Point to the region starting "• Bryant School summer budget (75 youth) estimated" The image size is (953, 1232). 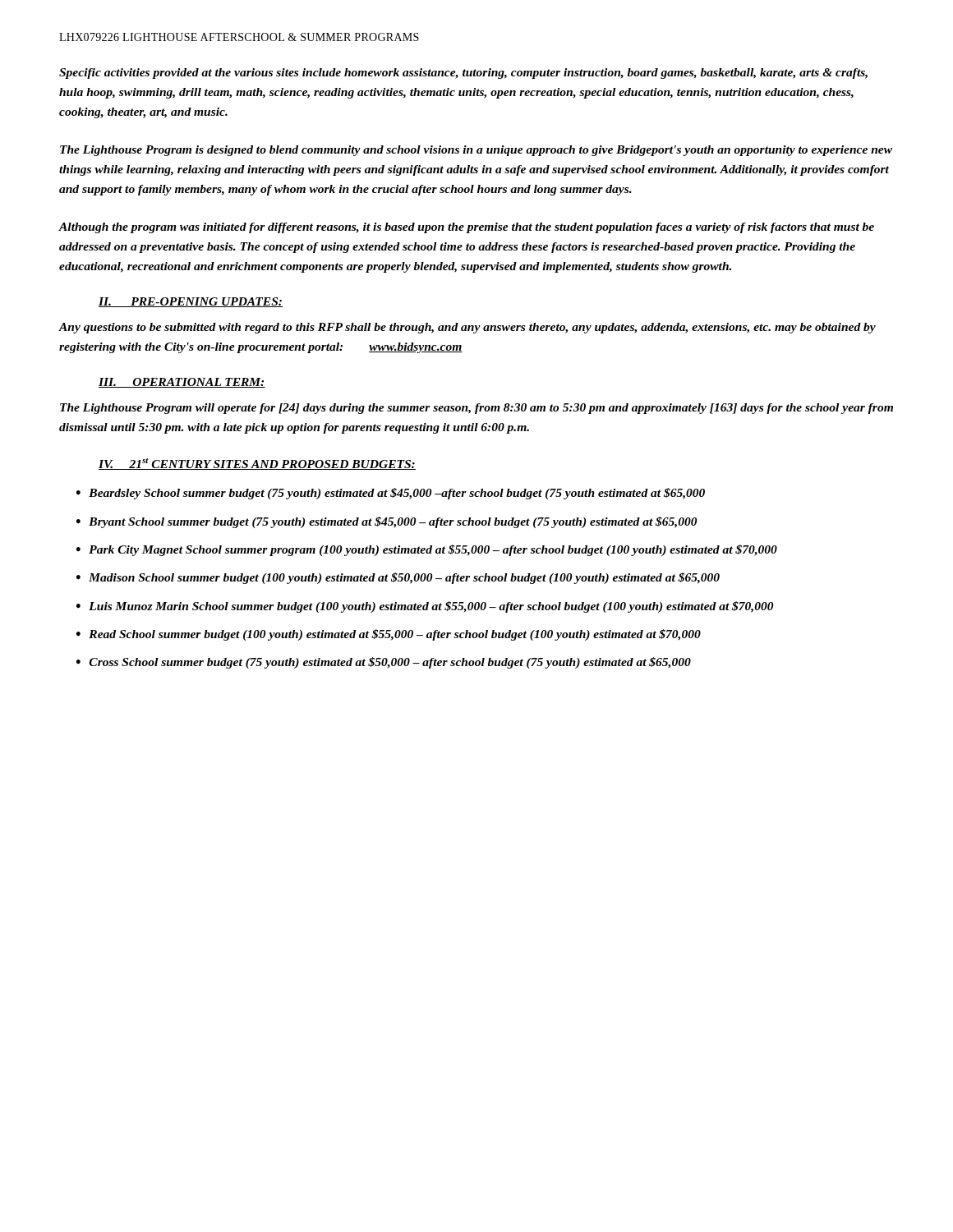[x=485, y=521]
